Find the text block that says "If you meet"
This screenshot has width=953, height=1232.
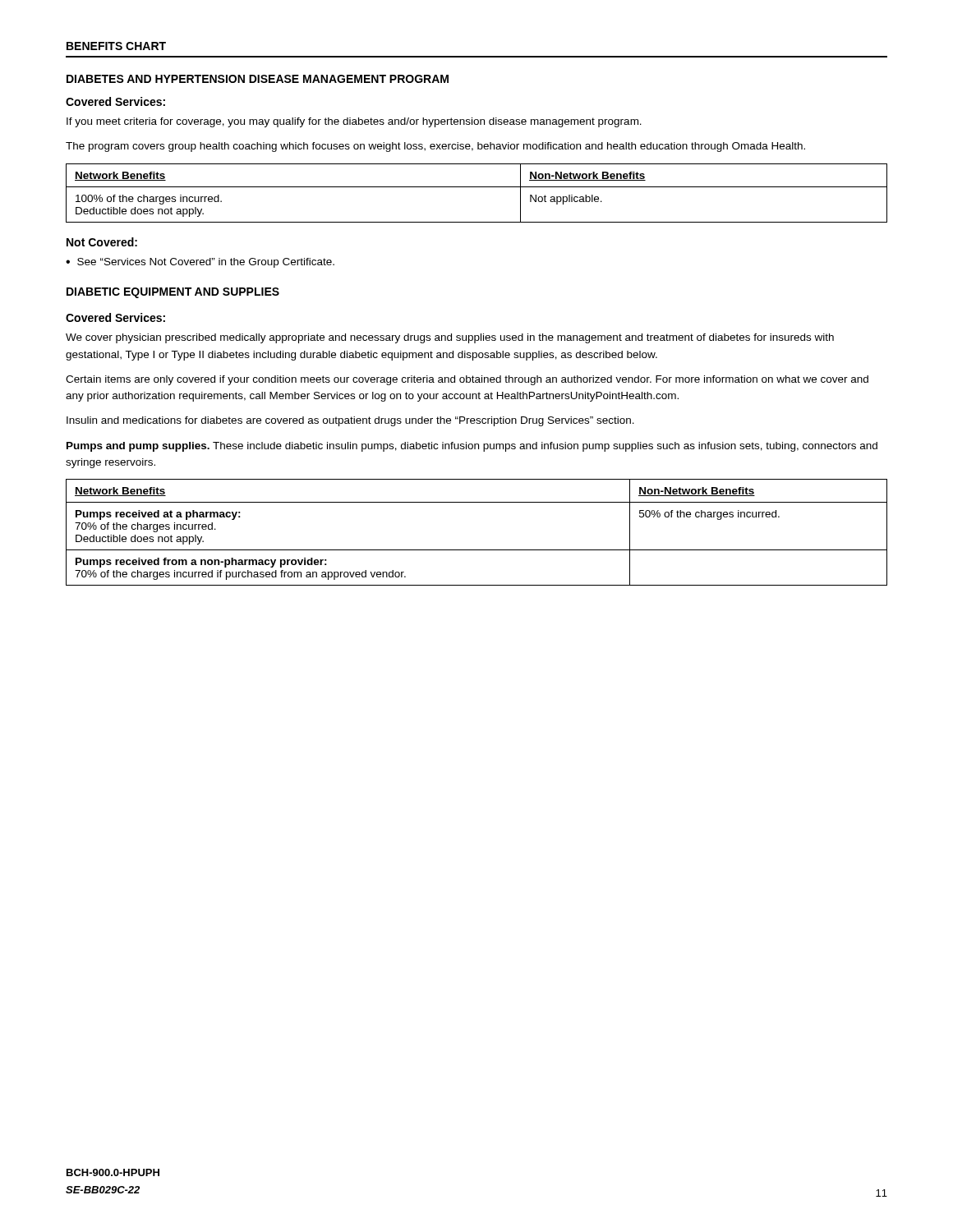[x=354, y=121]
